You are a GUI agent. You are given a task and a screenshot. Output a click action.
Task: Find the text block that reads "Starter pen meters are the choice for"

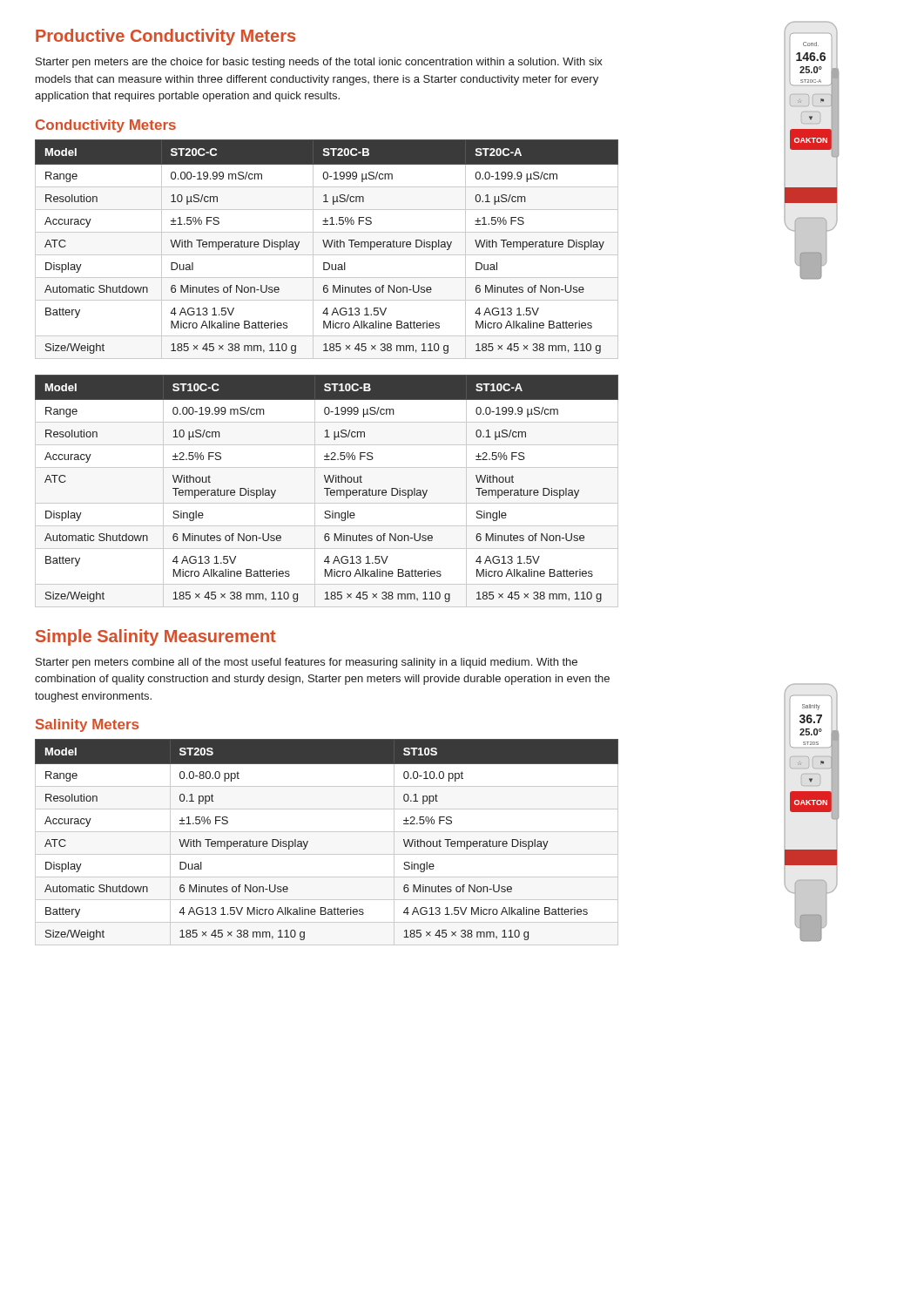tap(327, 79)
